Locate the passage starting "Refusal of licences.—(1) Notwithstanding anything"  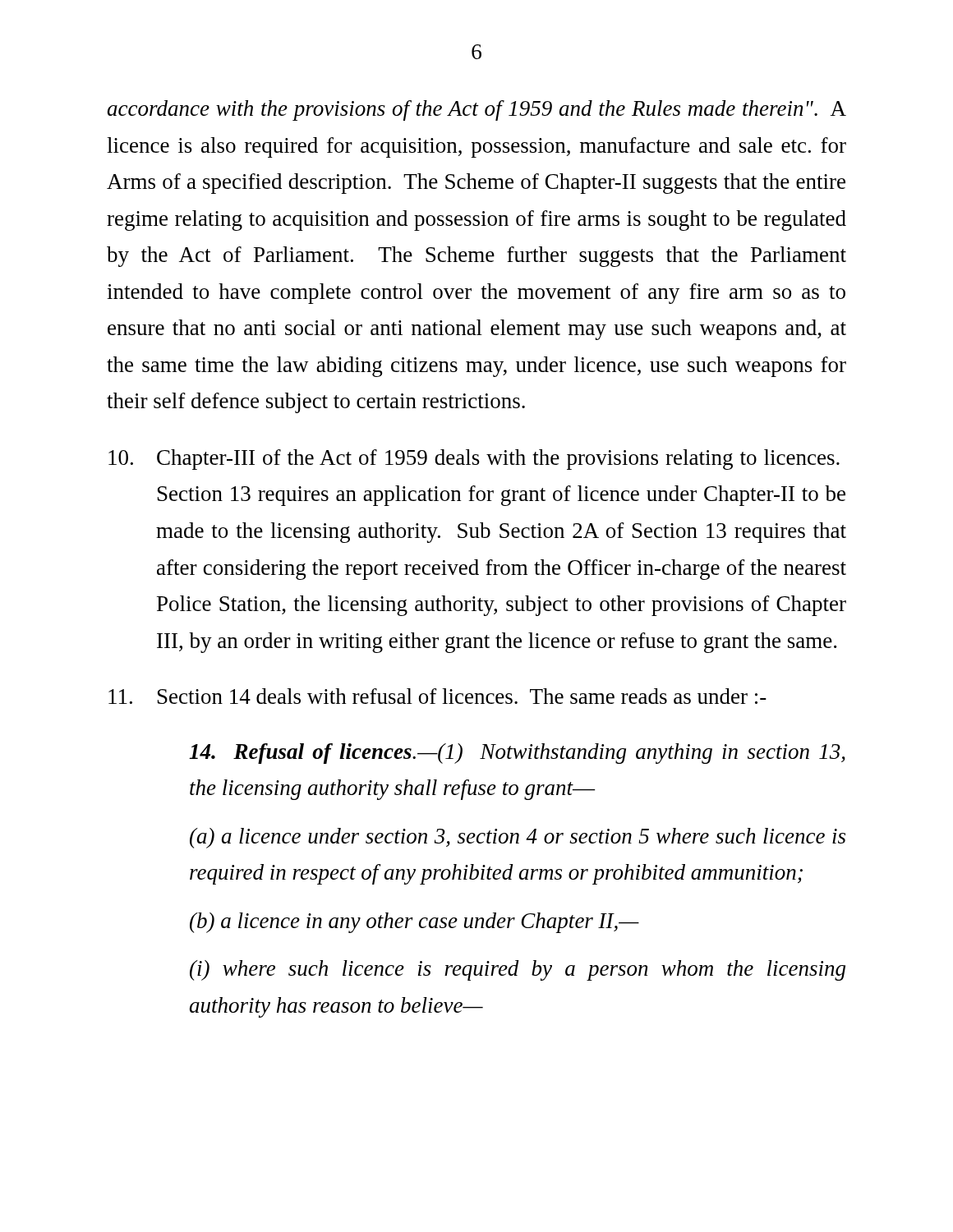coord(518,879)
